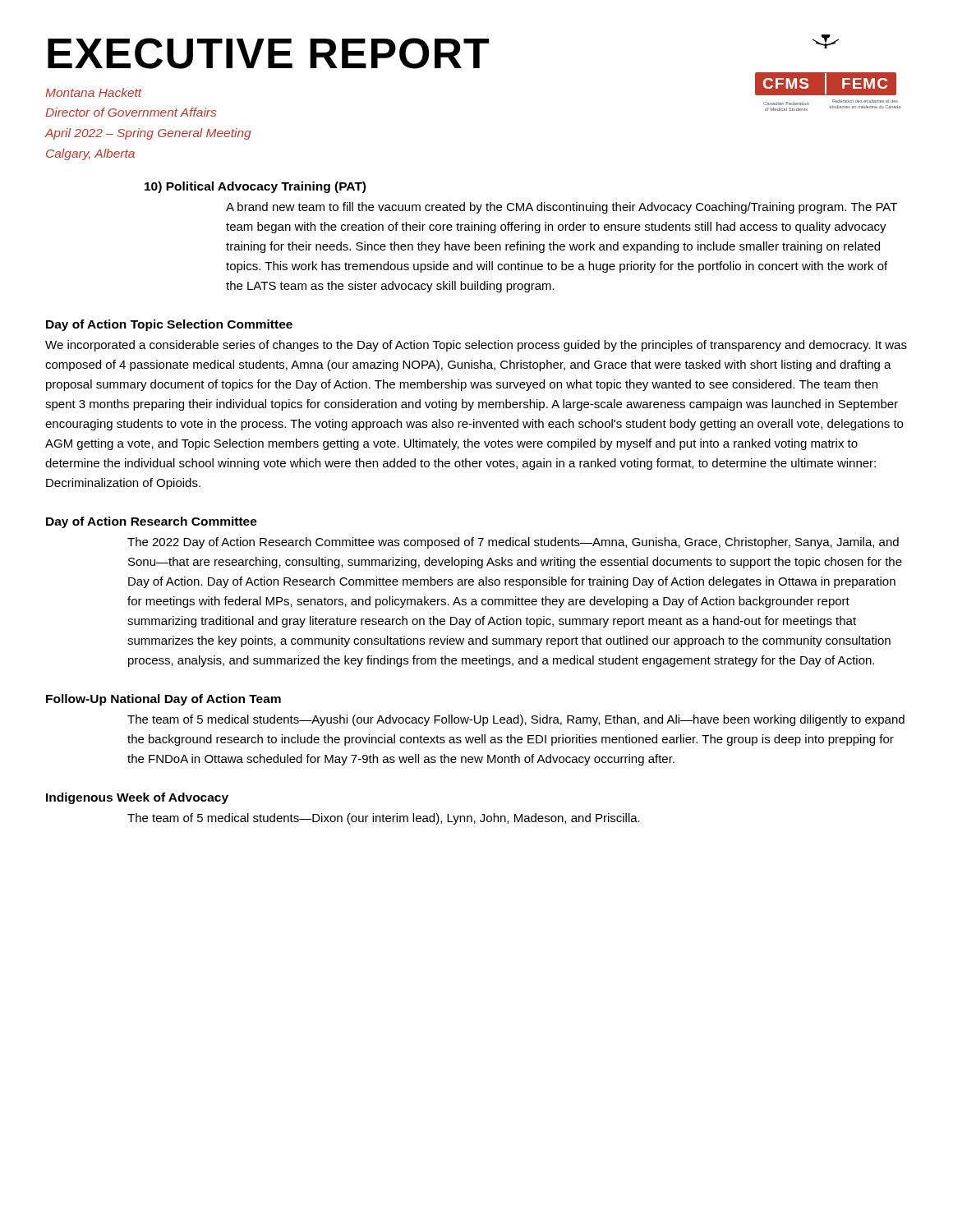953x1232 pixels.
Task: Find the text starting "A brand new team"
Action: [562, 246]
